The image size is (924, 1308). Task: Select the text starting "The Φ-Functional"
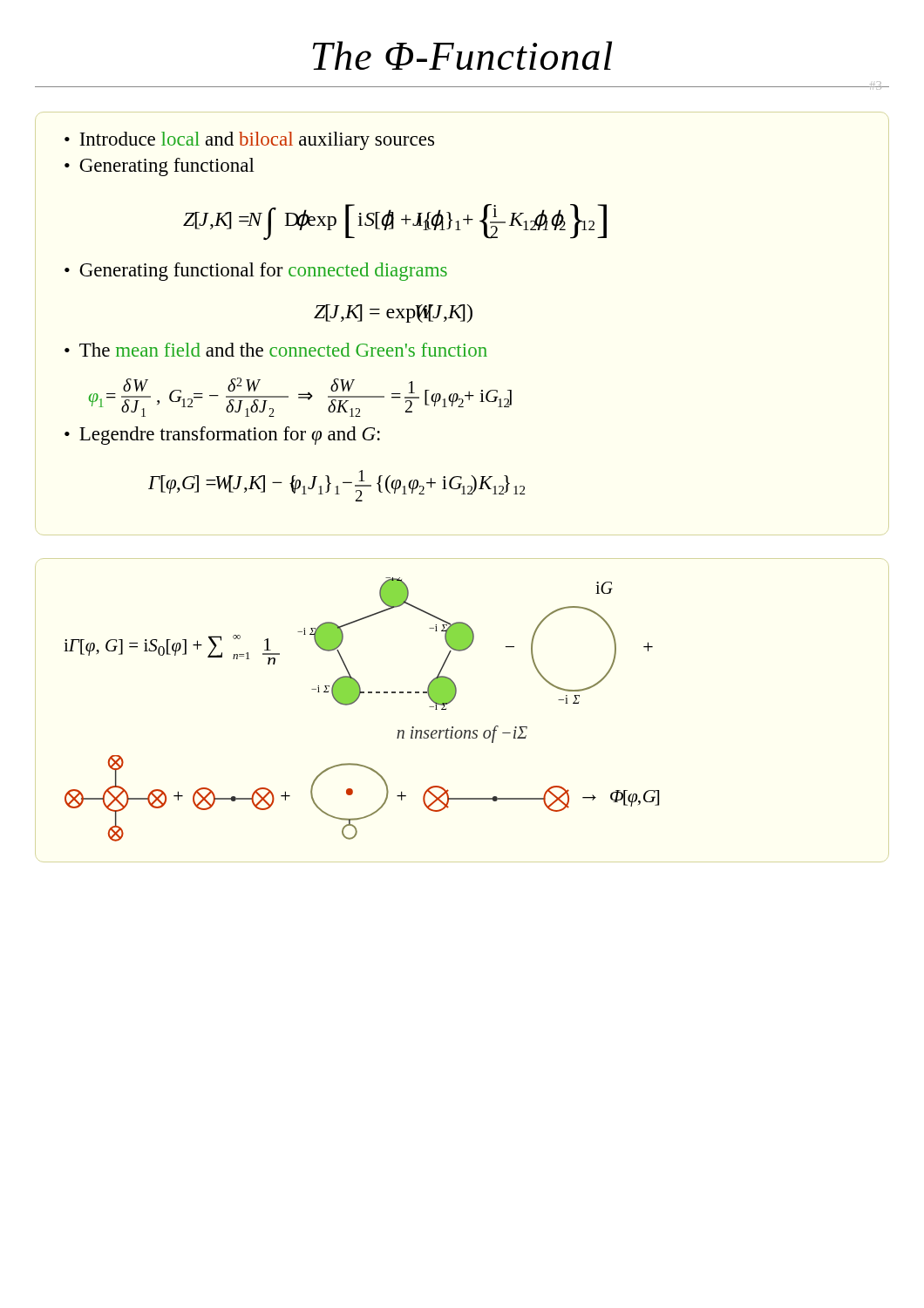pyautogui.click(x=462, y=56)
